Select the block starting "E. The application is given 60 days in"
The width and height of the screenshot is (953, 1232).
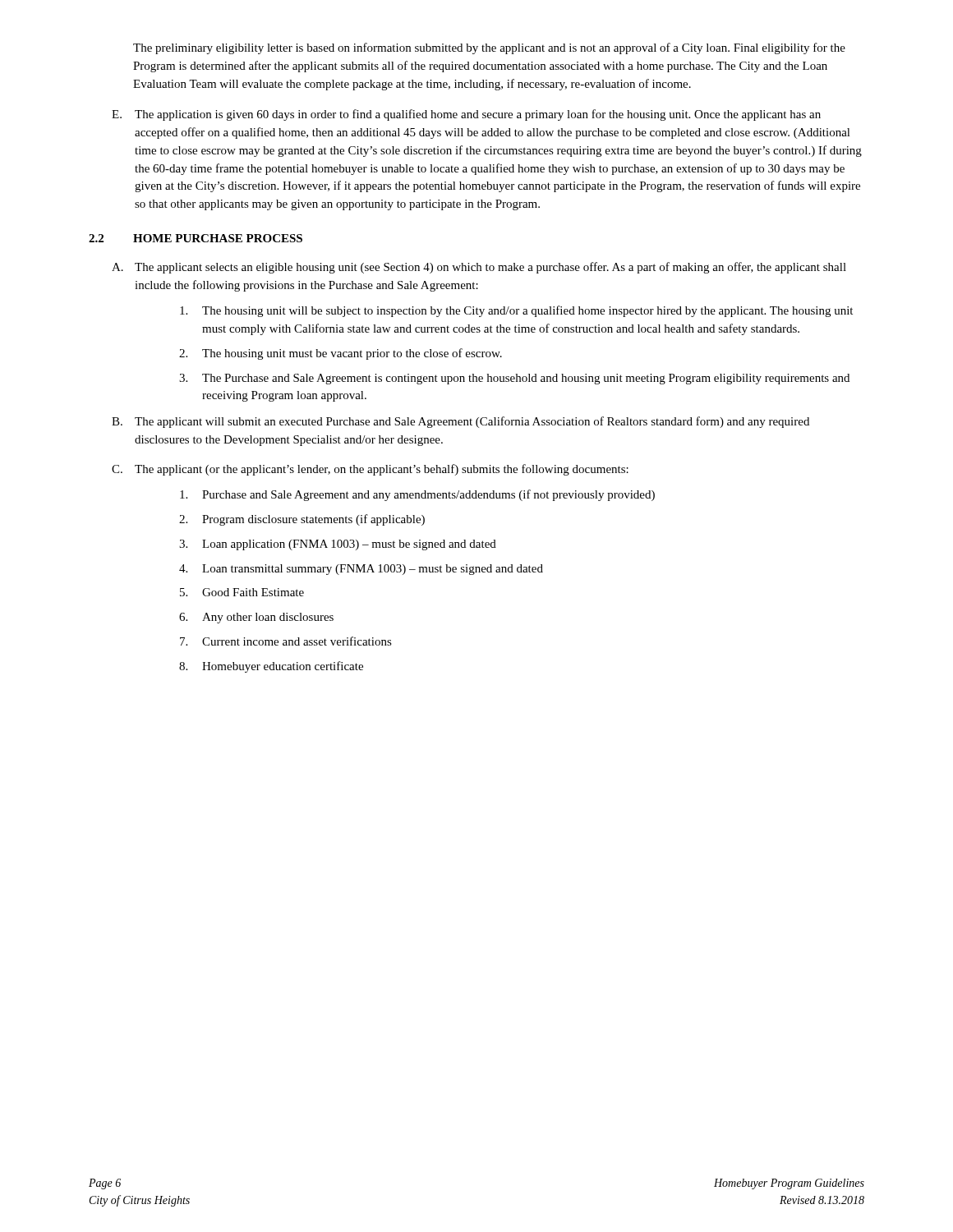tap(488, 160)
